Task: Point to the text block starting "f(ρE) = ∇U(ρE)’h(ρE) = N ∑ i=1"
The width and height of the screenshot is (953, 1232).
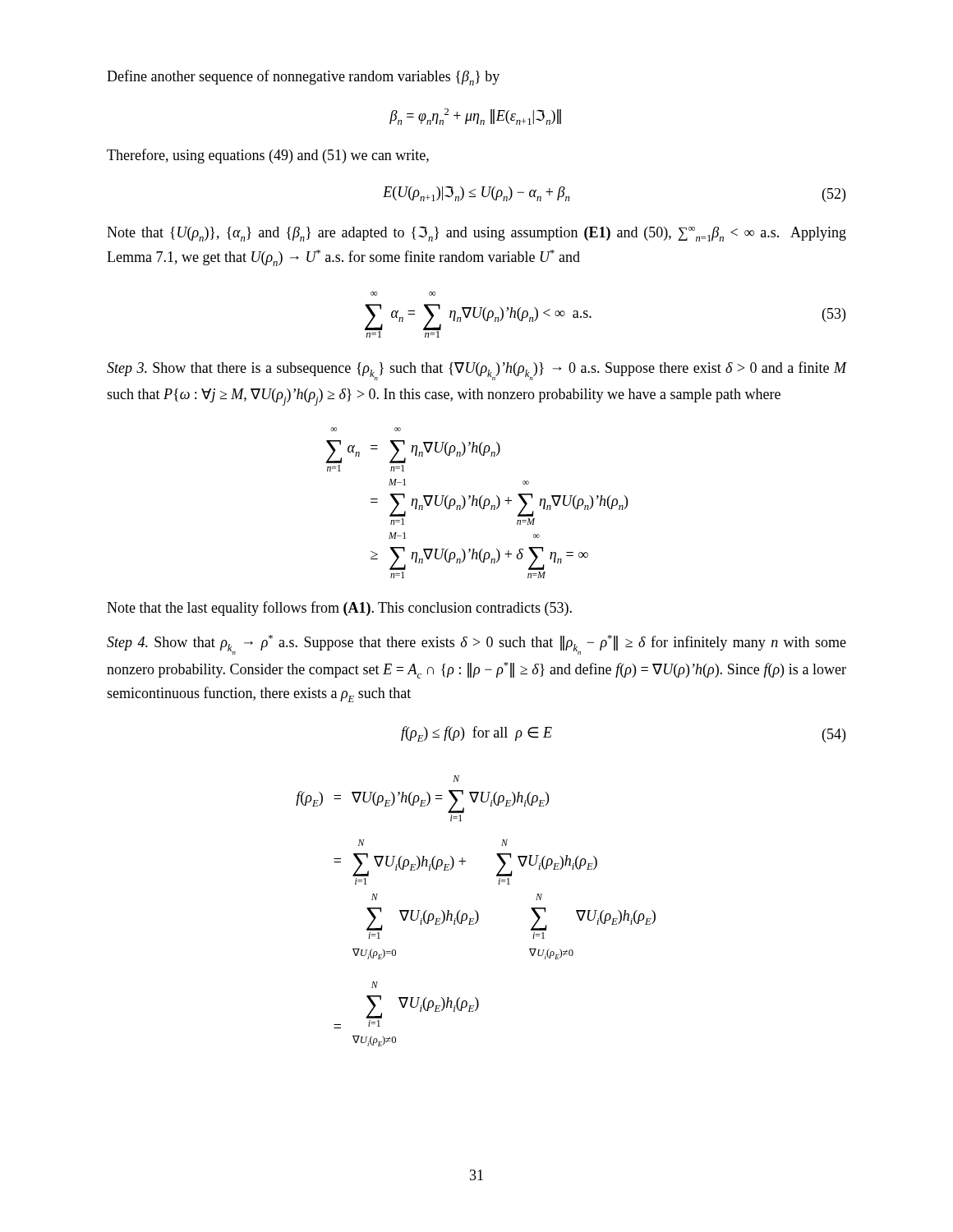Action: (x=476, y=908)
